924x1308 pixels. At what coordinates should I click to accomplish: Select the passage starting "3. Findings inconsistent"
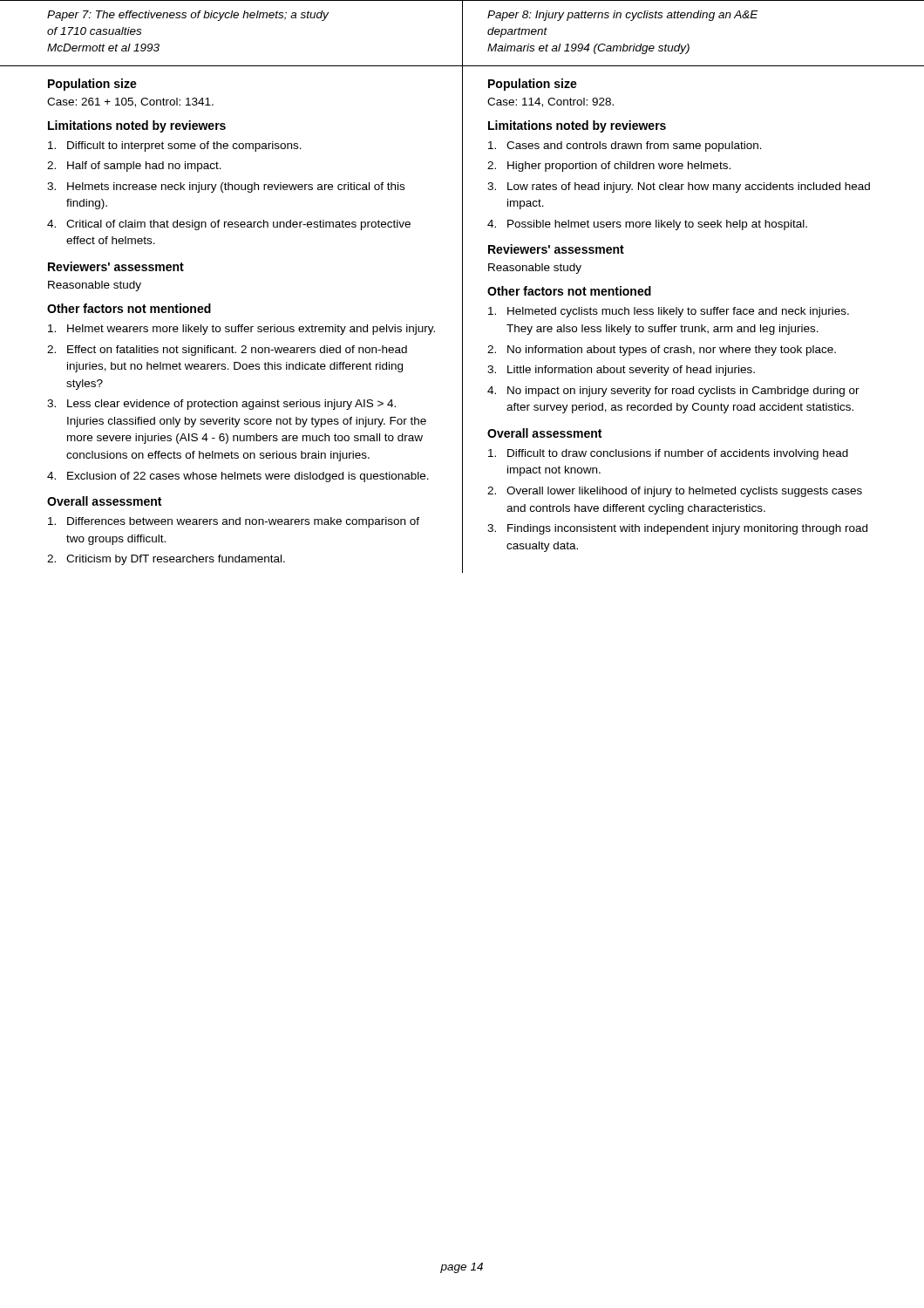point(682,537)
